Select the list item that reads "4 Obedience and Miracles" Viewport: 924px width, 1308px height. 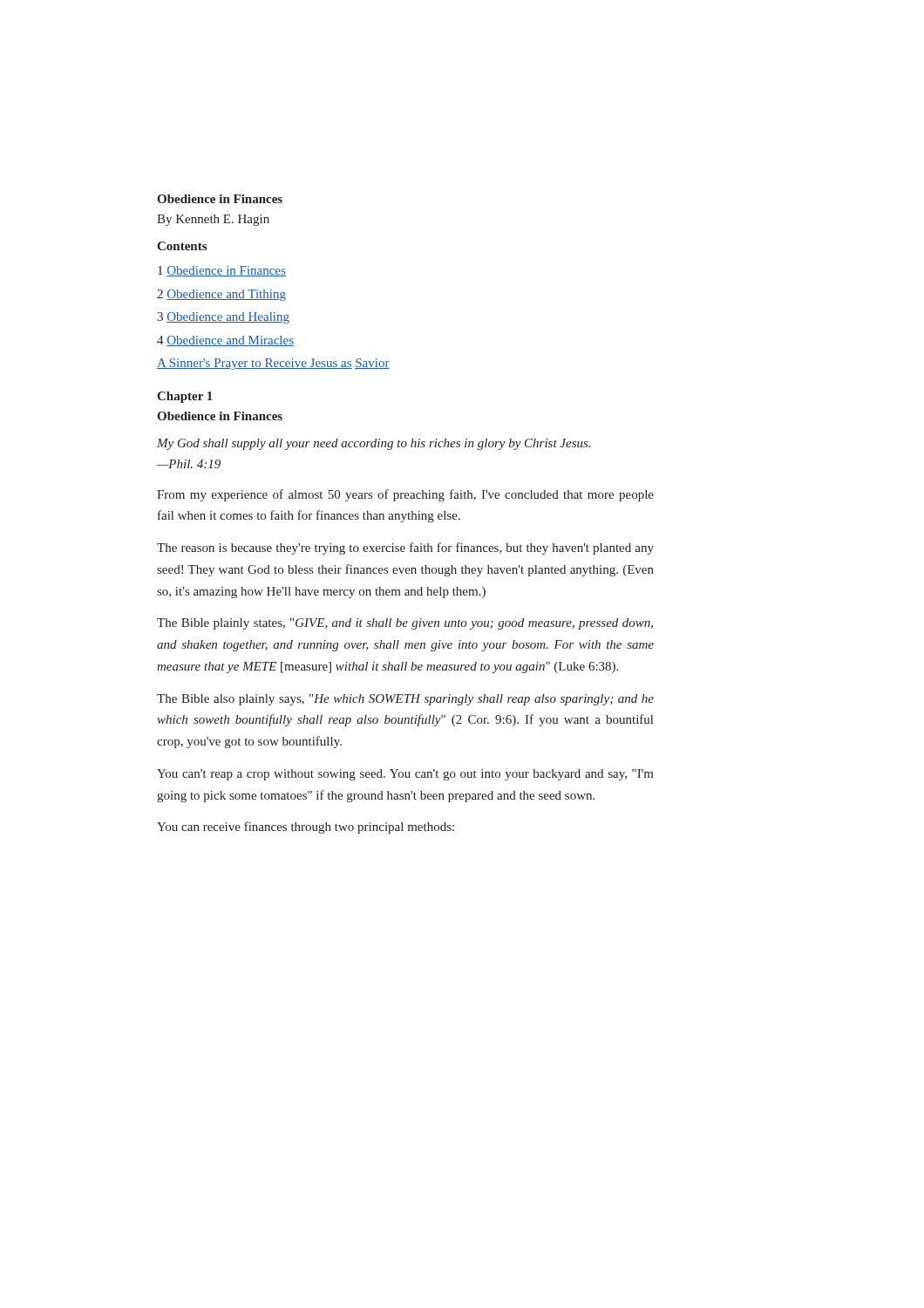(x=225, y=340)
